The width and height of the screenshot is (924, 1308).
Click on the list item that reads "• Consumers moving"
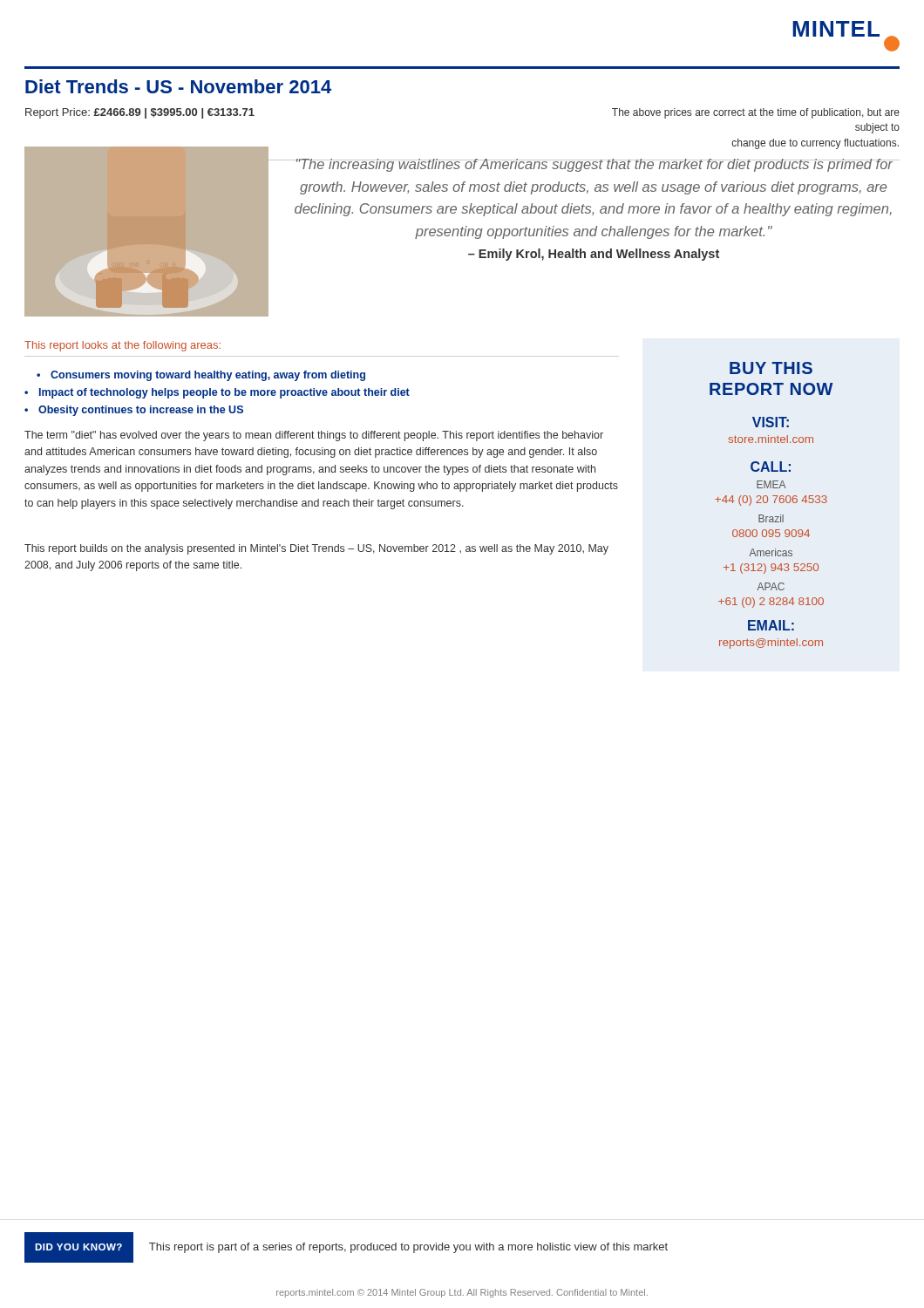click(x=328, y=375)
